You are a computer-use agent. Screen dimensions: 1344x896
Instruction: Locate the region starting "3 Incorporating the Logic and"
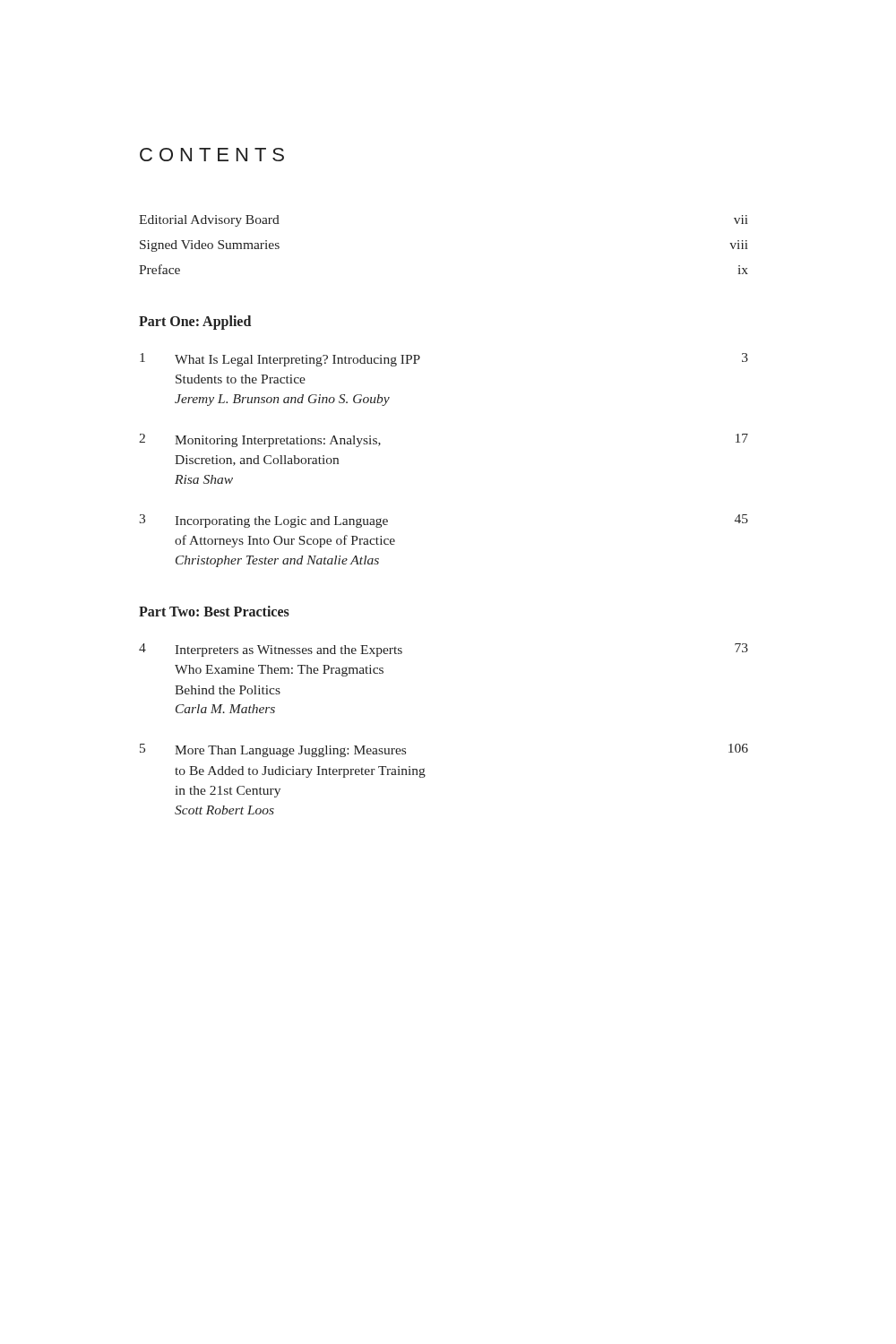click(x=276, y=521)
